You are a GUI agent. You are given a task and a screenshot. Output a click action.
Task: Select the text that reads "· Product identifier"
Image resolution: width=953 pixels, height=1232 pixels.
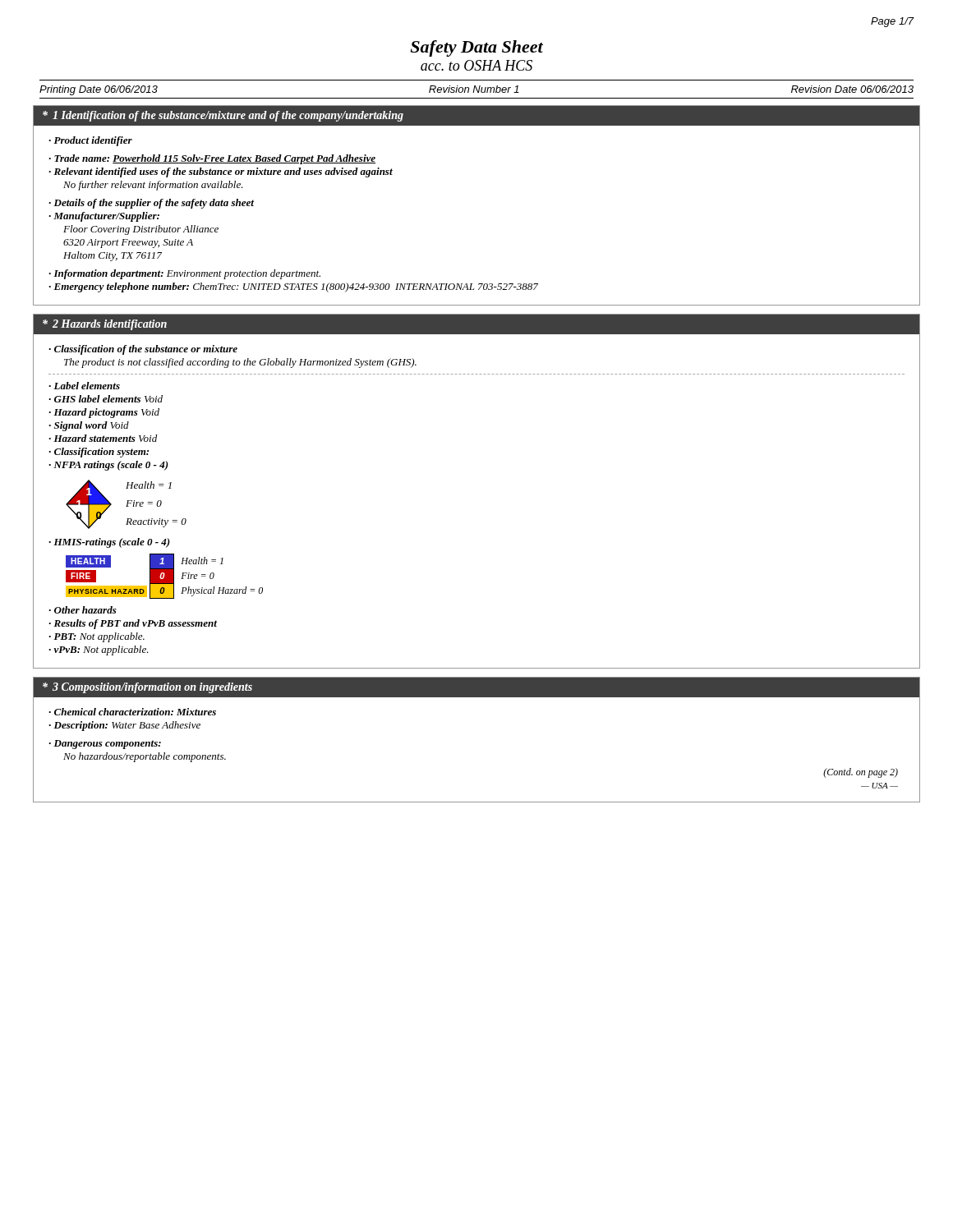[x=90, y=140]
